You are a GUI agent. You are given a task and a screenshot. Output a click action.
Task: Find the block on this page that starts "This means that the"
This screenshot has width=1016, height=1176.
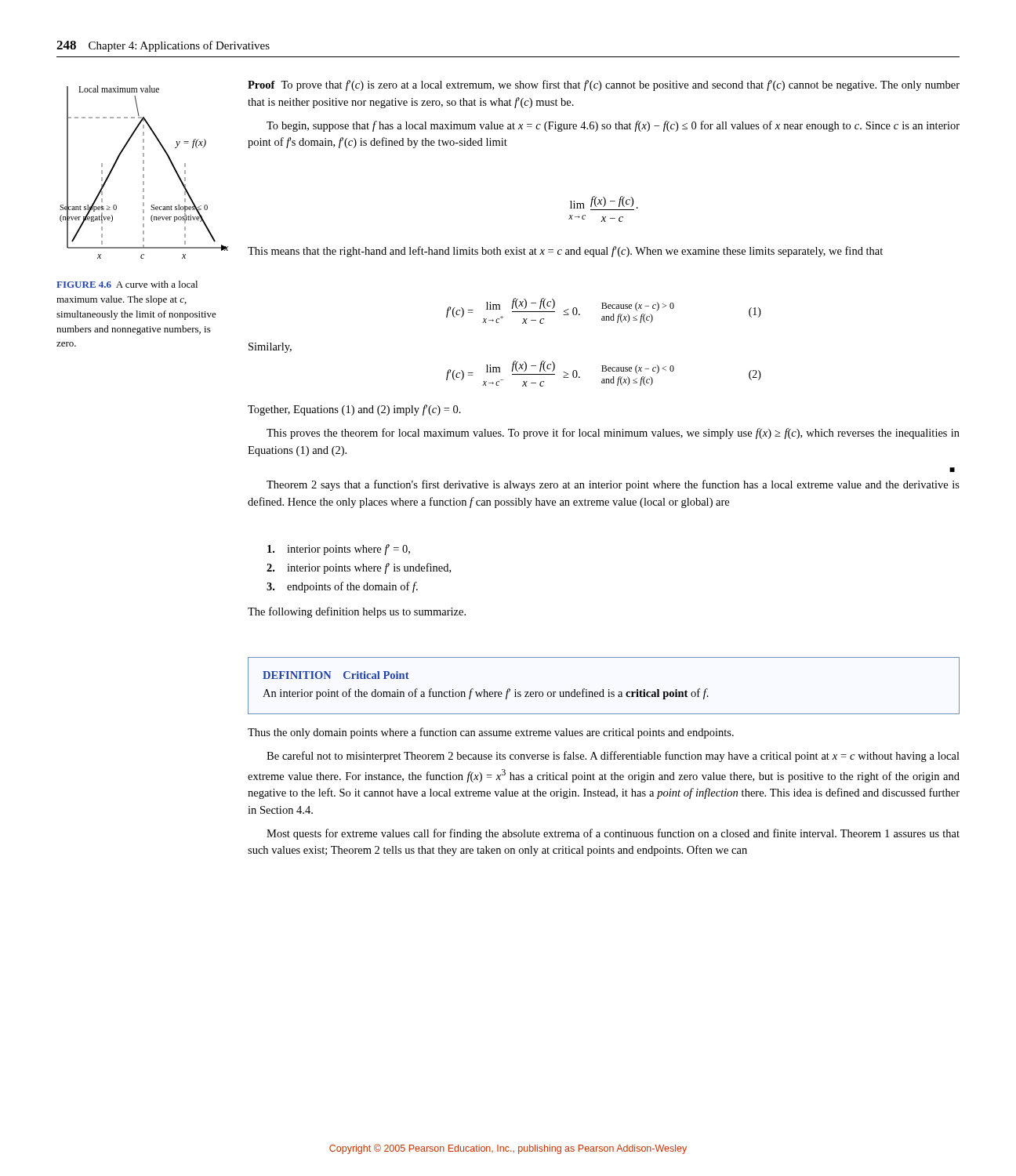pyautogui.click(x=604, y=252)
